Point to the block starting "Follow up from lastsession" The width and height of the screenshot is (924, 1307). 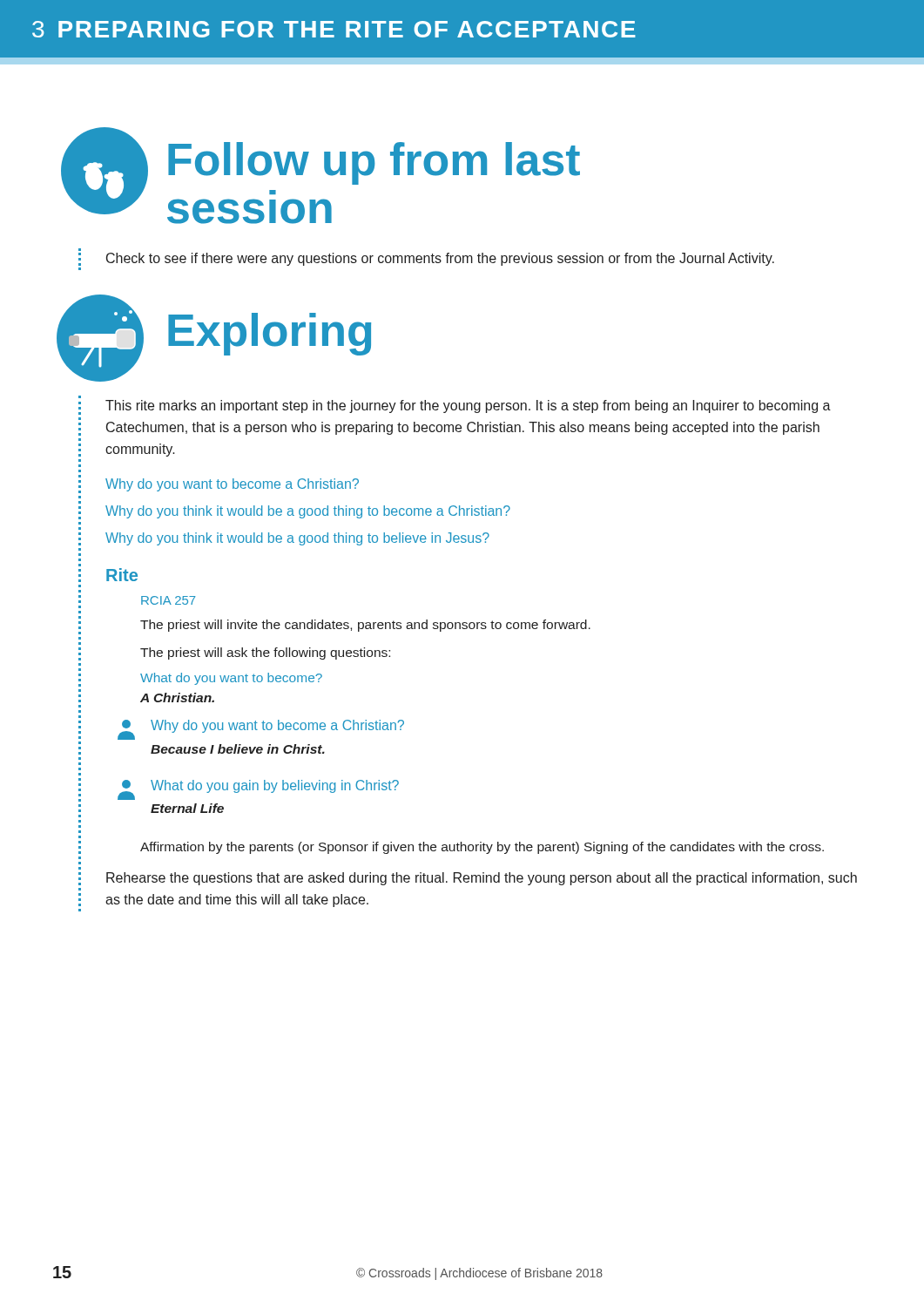[x=373, y=184]
